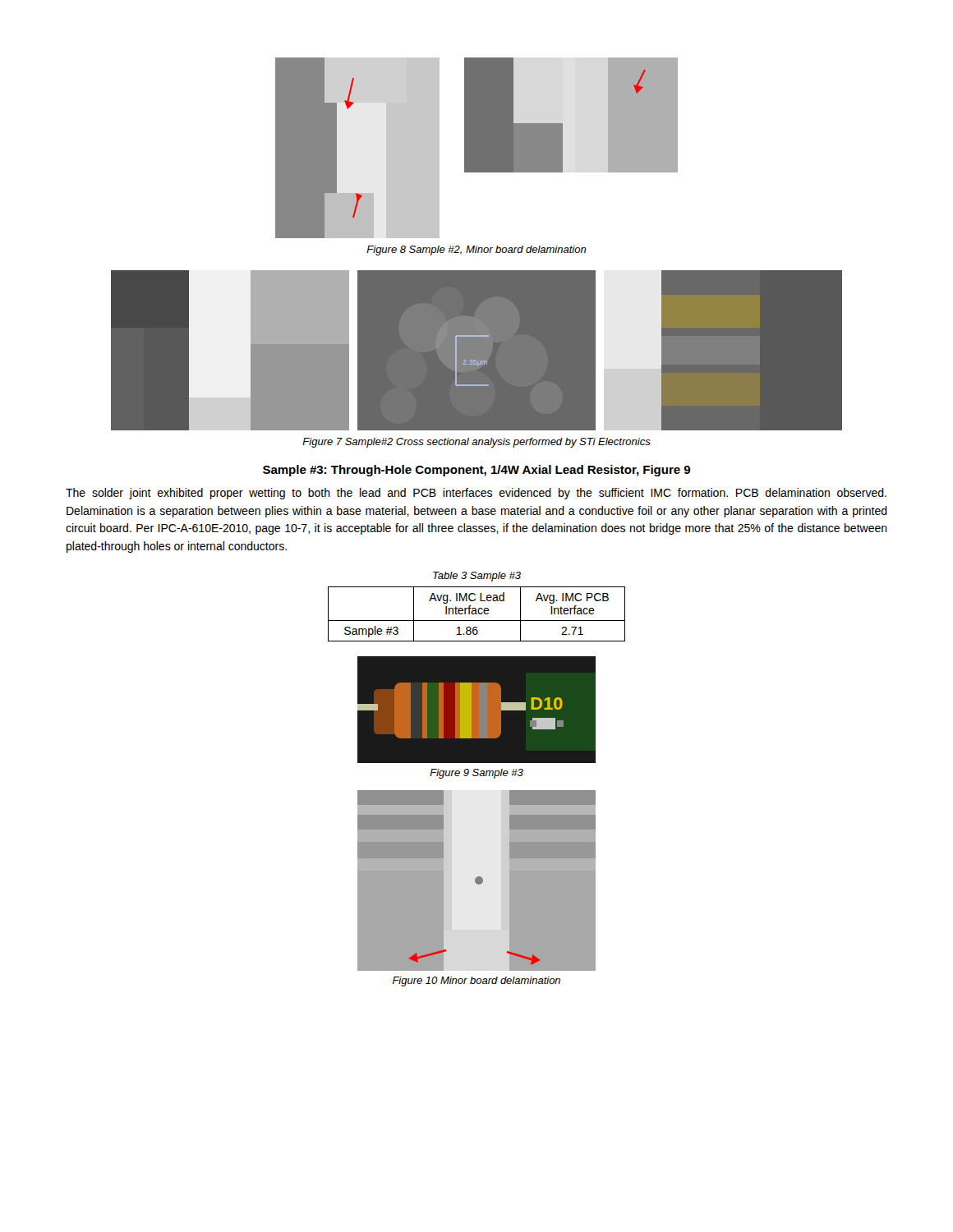Click on the caption that reads "Figure 7 Sample#2 Cross sectional"
This screenshot has height=1232, width=953.
point(476,441)
